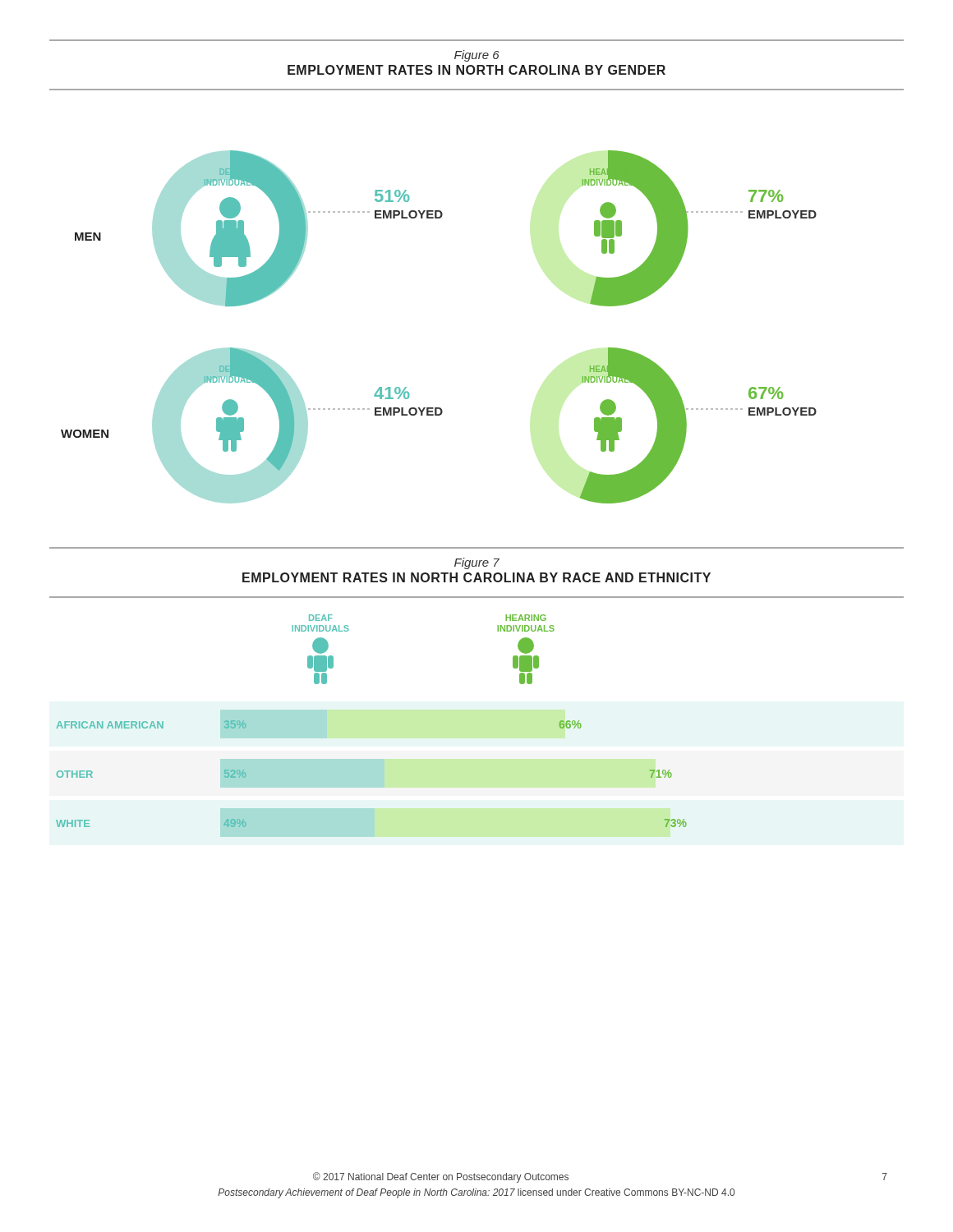Locate the donut chart

tap(476, 315)
